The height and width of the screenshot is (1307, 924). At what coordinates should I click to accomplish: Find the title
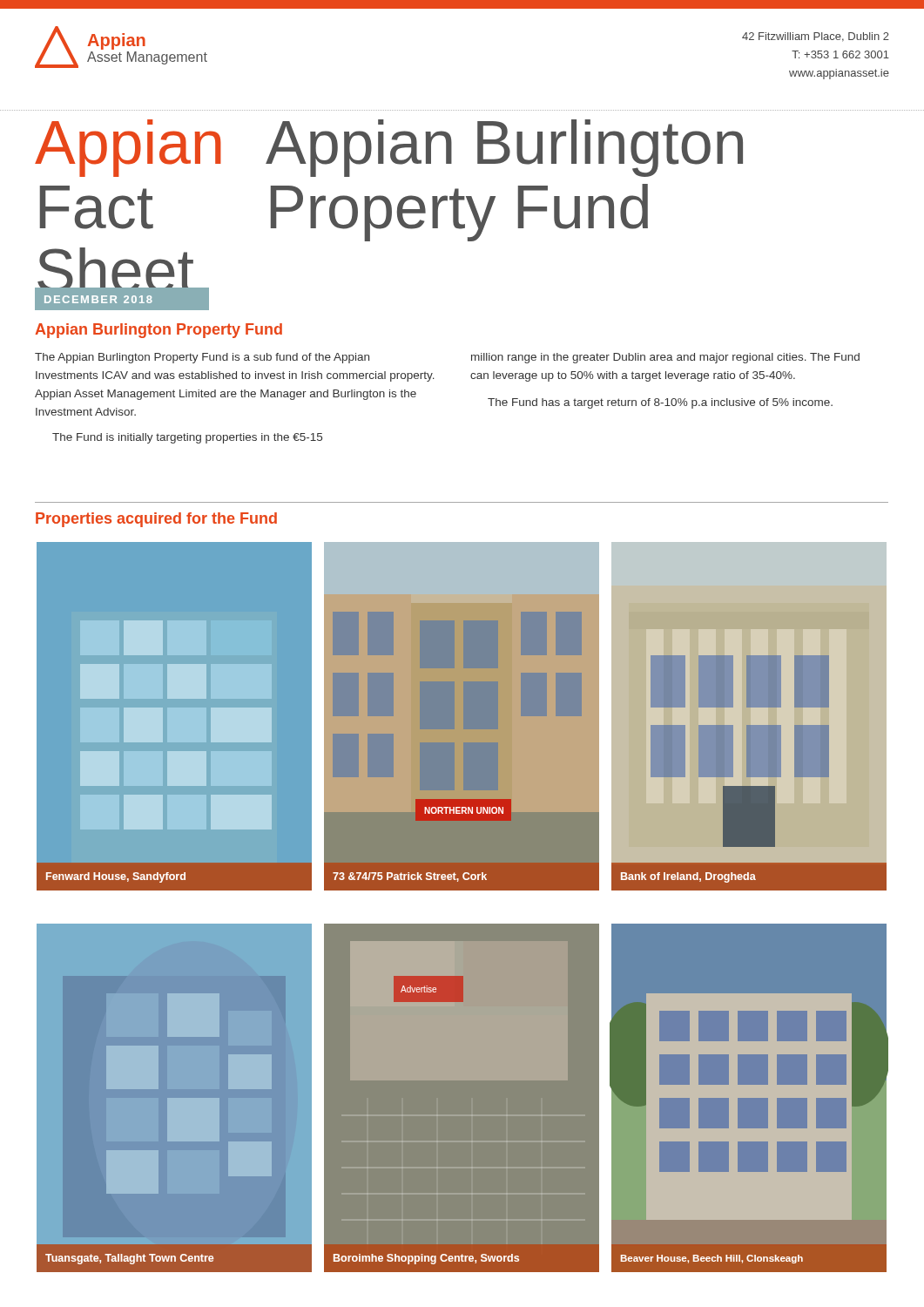point(462,208)
